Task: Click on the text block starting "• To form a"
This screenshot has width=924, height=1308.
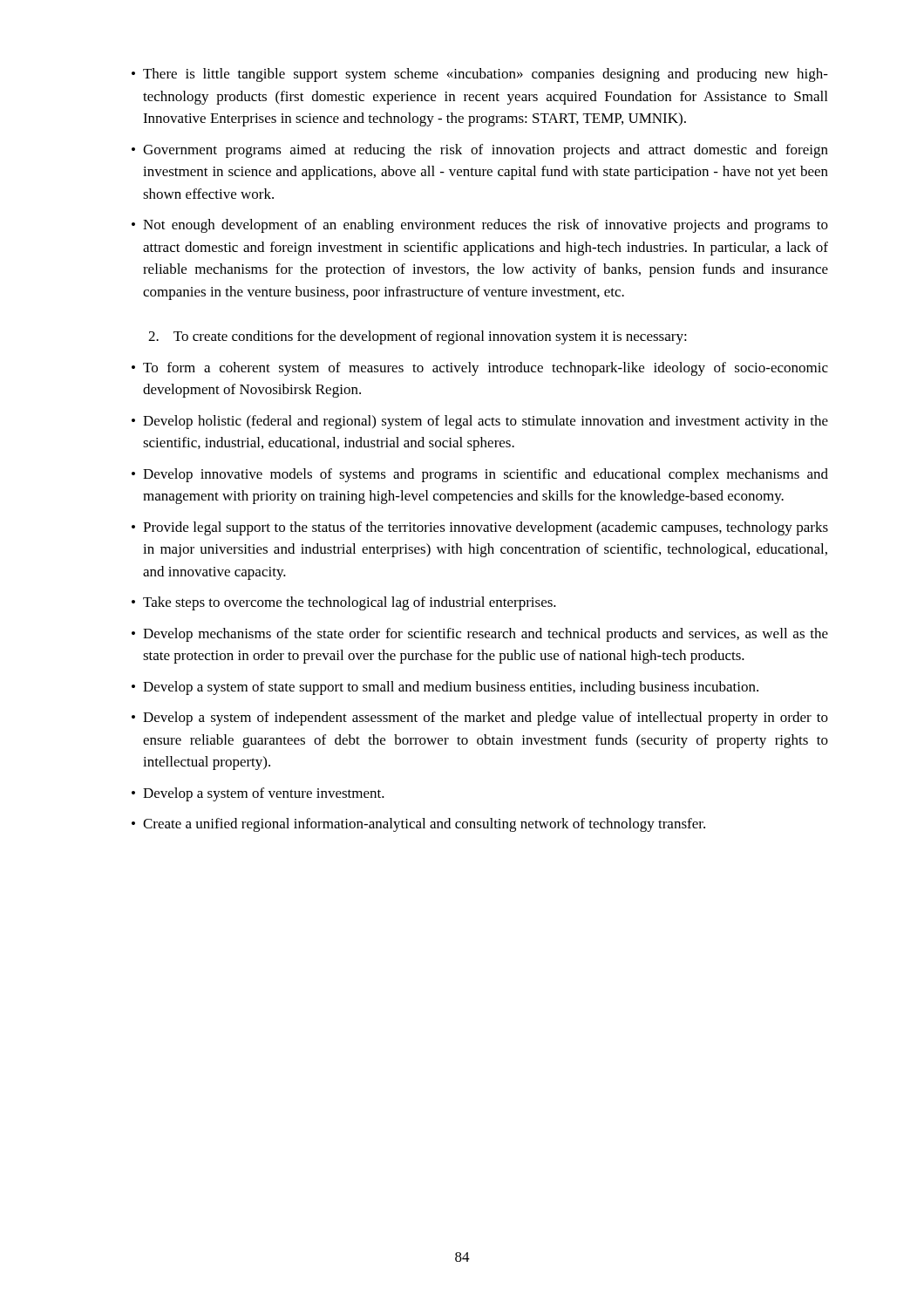Action: 479,378
